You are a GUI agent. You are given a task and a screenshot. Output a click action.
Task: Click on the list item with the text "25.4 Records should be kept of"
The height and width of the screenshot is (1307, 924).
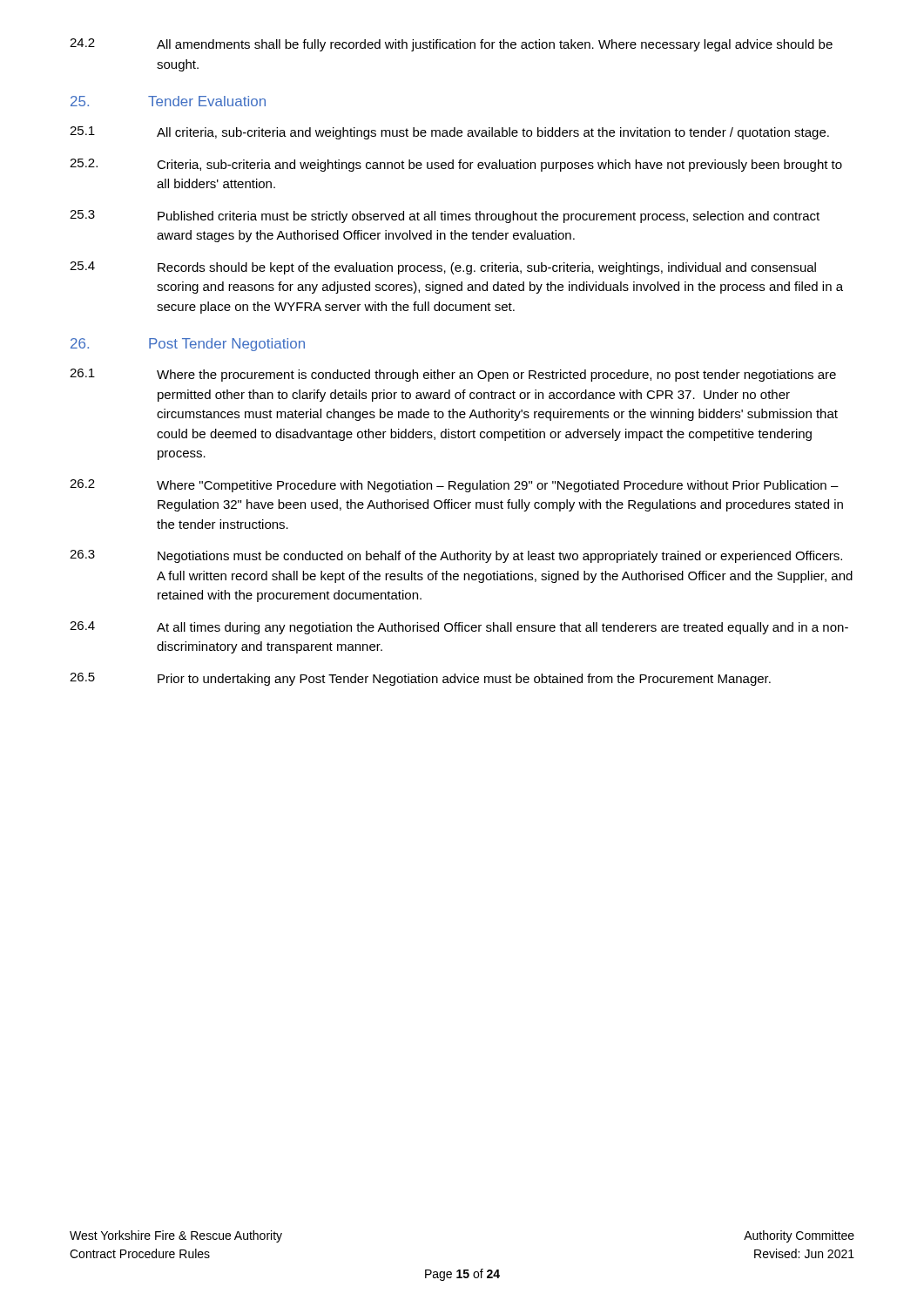(462, 287)
